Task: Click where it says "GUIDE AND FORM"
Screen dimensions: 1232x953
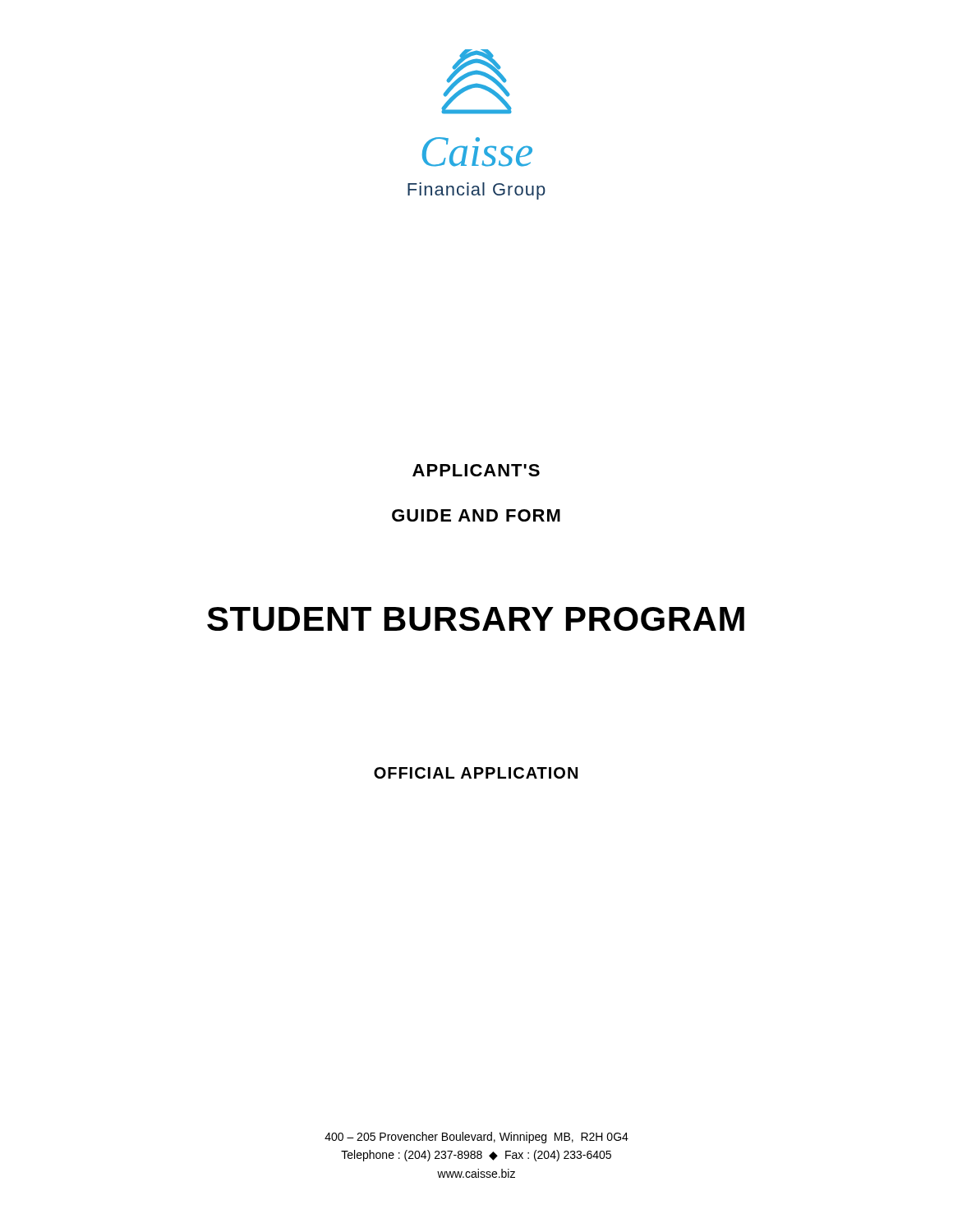Action: click(x=476, y=515)
